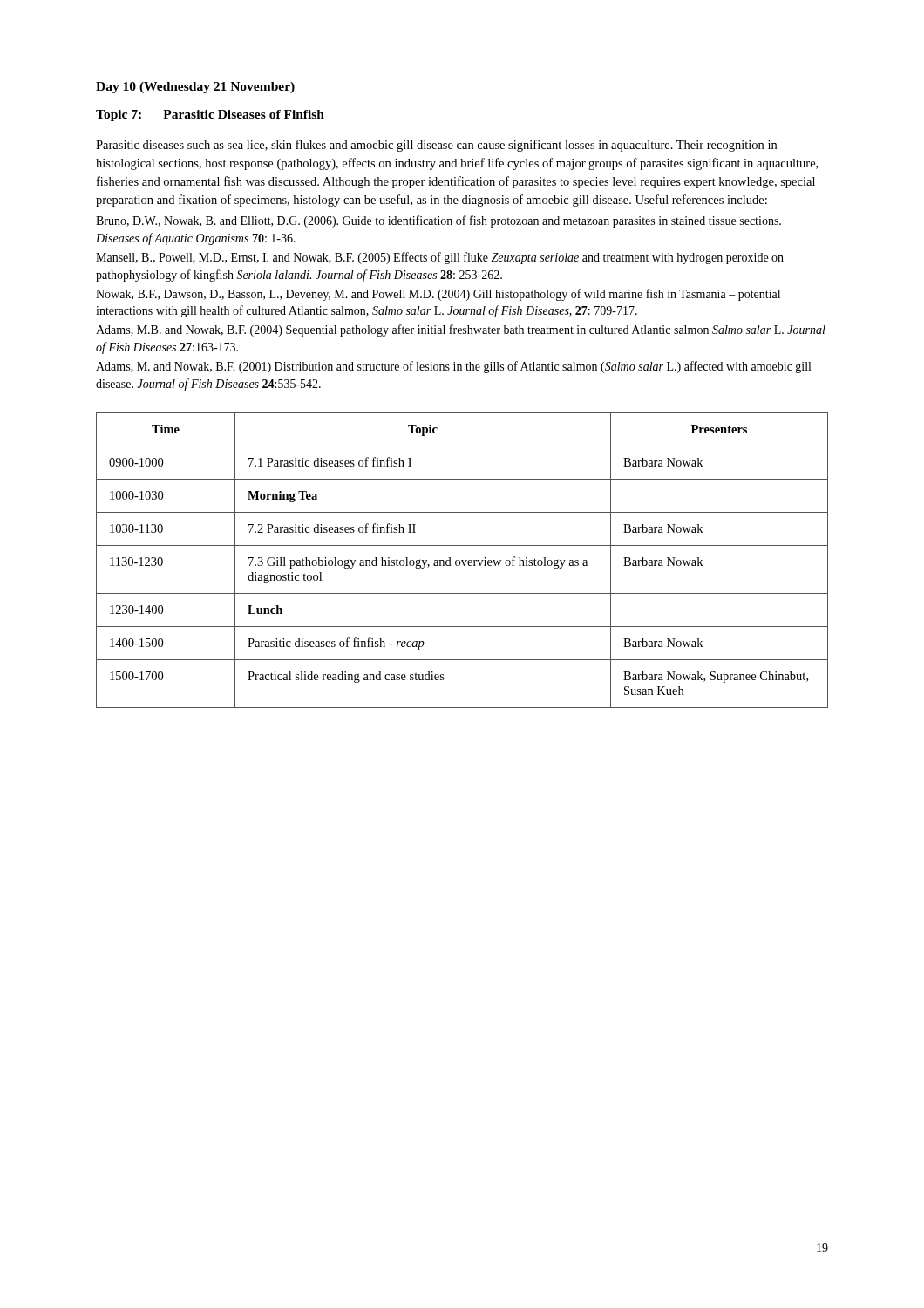Viewport: 924px width, 1308px height.
Task: Locate the region starting "Day 10 (Wednesday 21 November)"
Action: tap(195, 86)
